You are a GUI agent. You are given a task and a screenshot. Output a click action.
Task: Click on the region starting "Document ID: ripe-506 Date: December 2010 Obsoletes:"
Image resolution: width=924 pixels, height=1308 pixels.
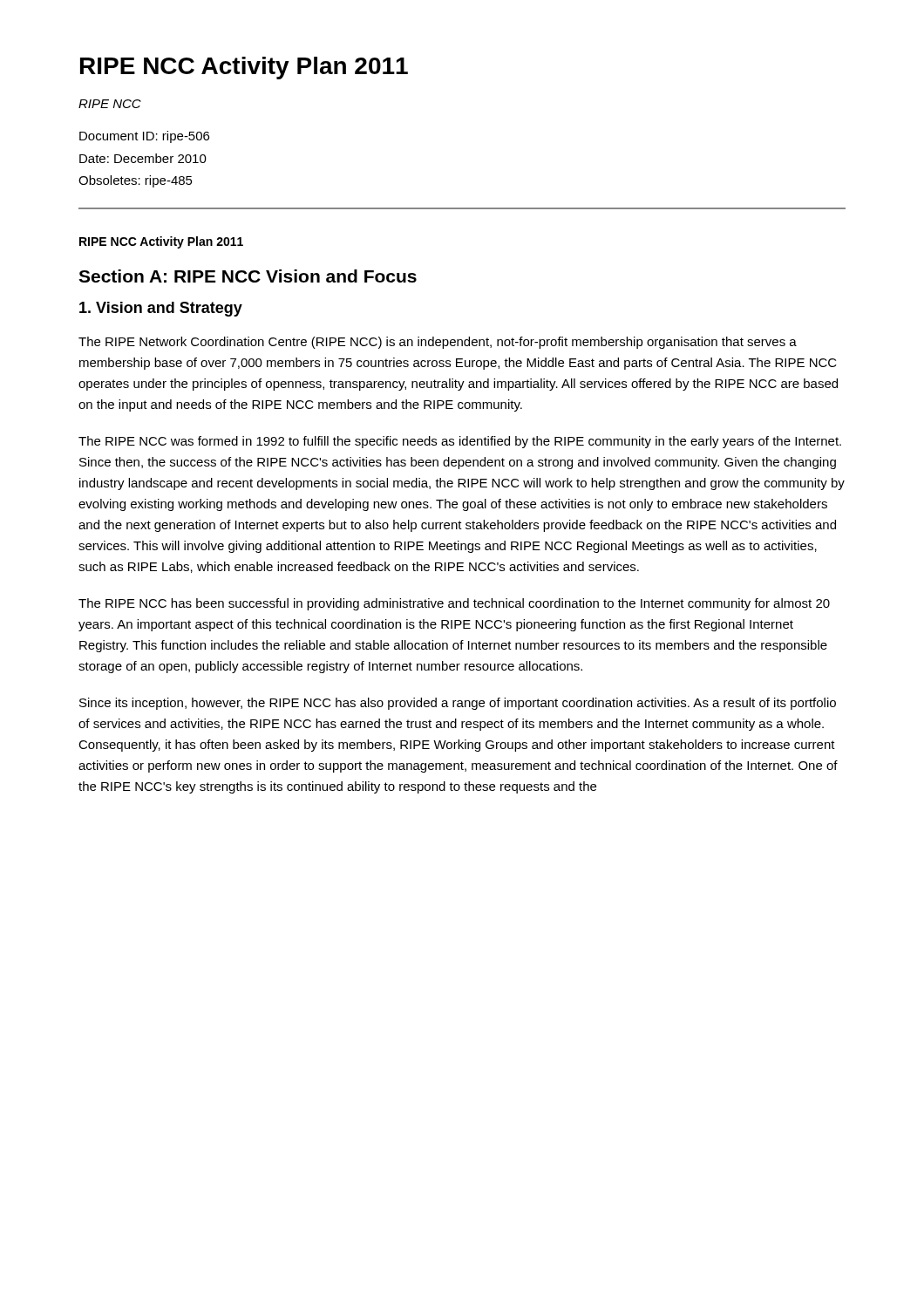144,137
